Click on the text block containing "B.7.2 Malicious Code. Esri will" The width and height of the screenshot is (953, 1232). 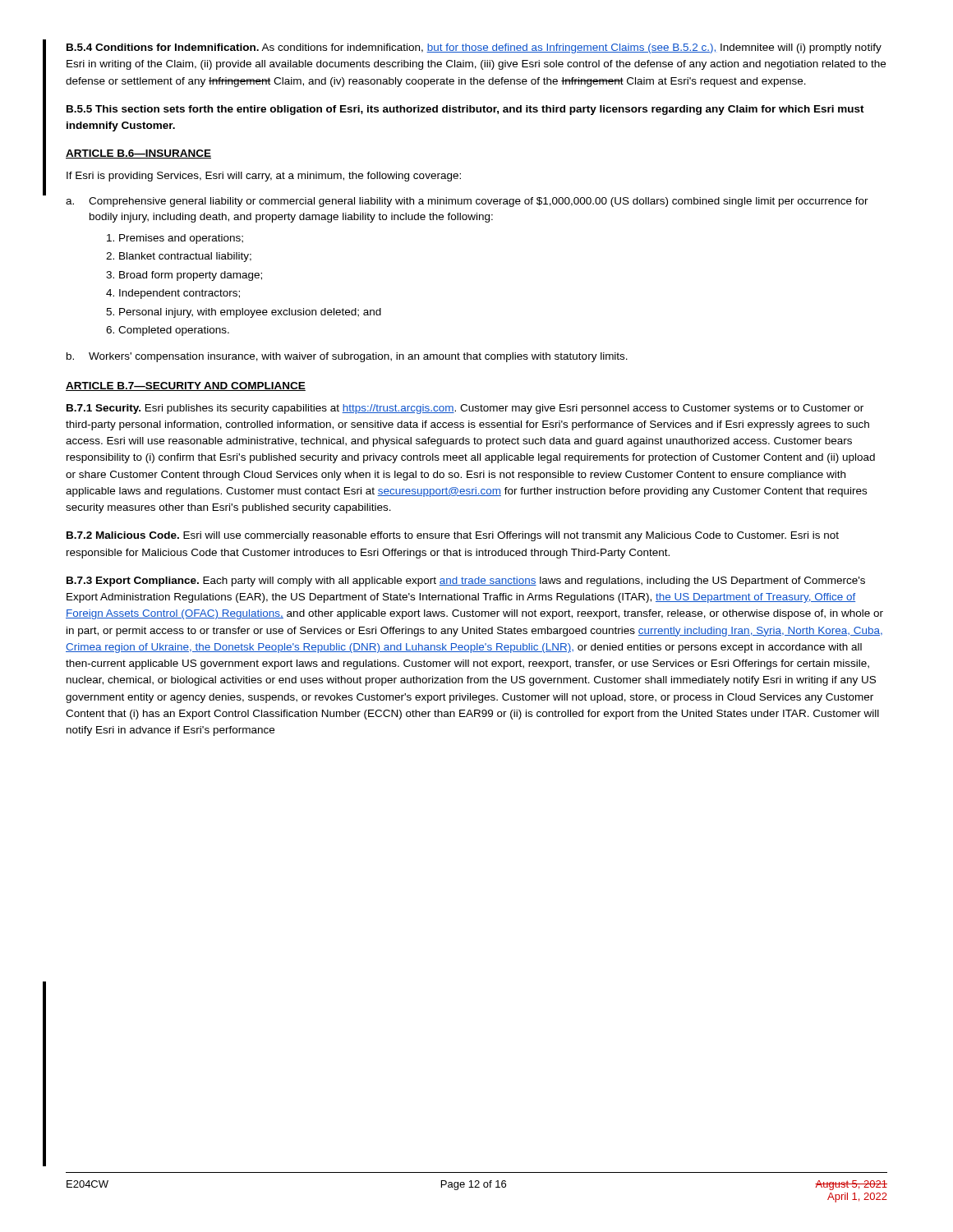point(452,544)
